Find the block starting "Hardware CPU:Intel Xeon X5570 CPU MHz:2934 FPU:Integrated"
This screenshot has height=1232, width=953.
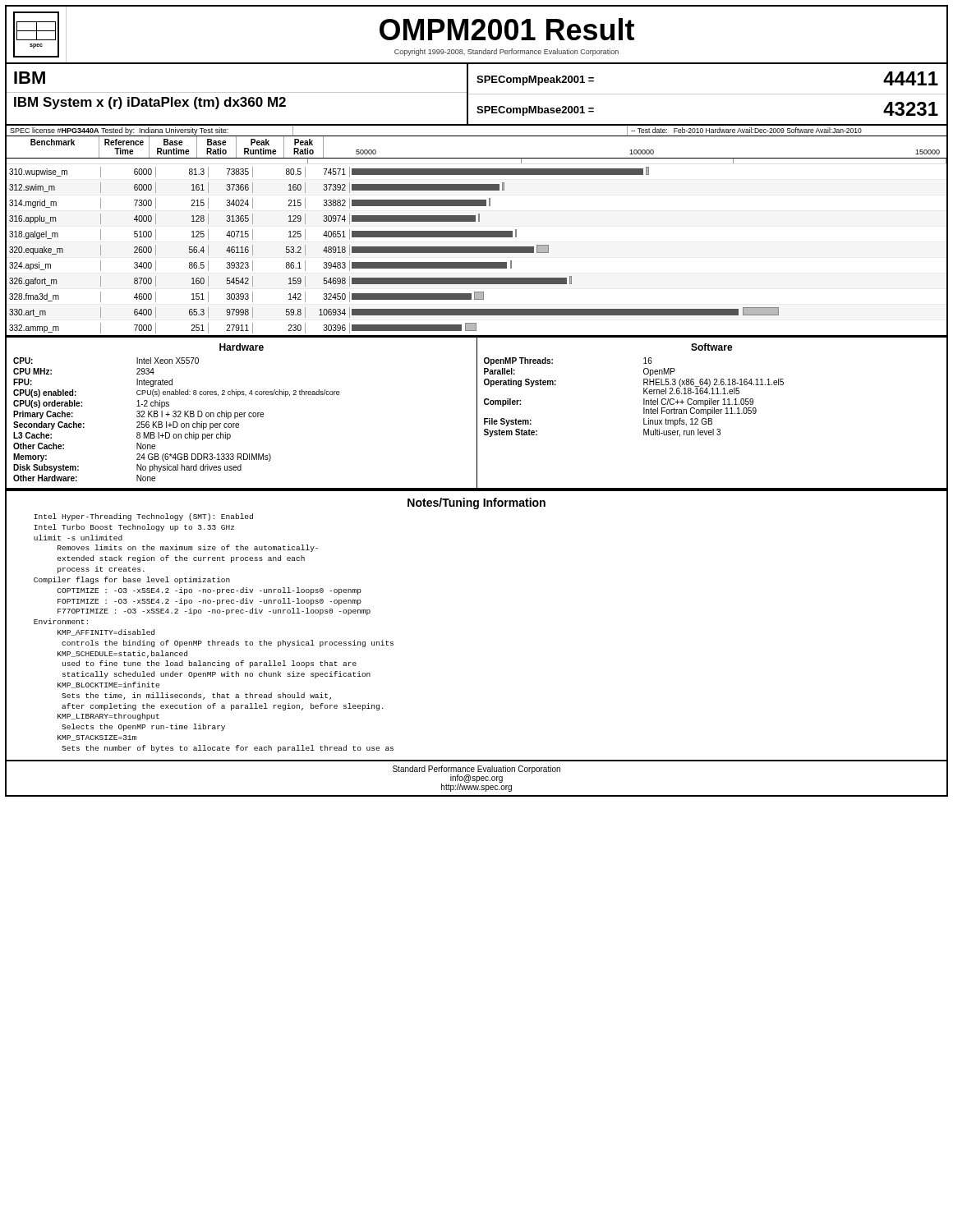tap(241, 413)
